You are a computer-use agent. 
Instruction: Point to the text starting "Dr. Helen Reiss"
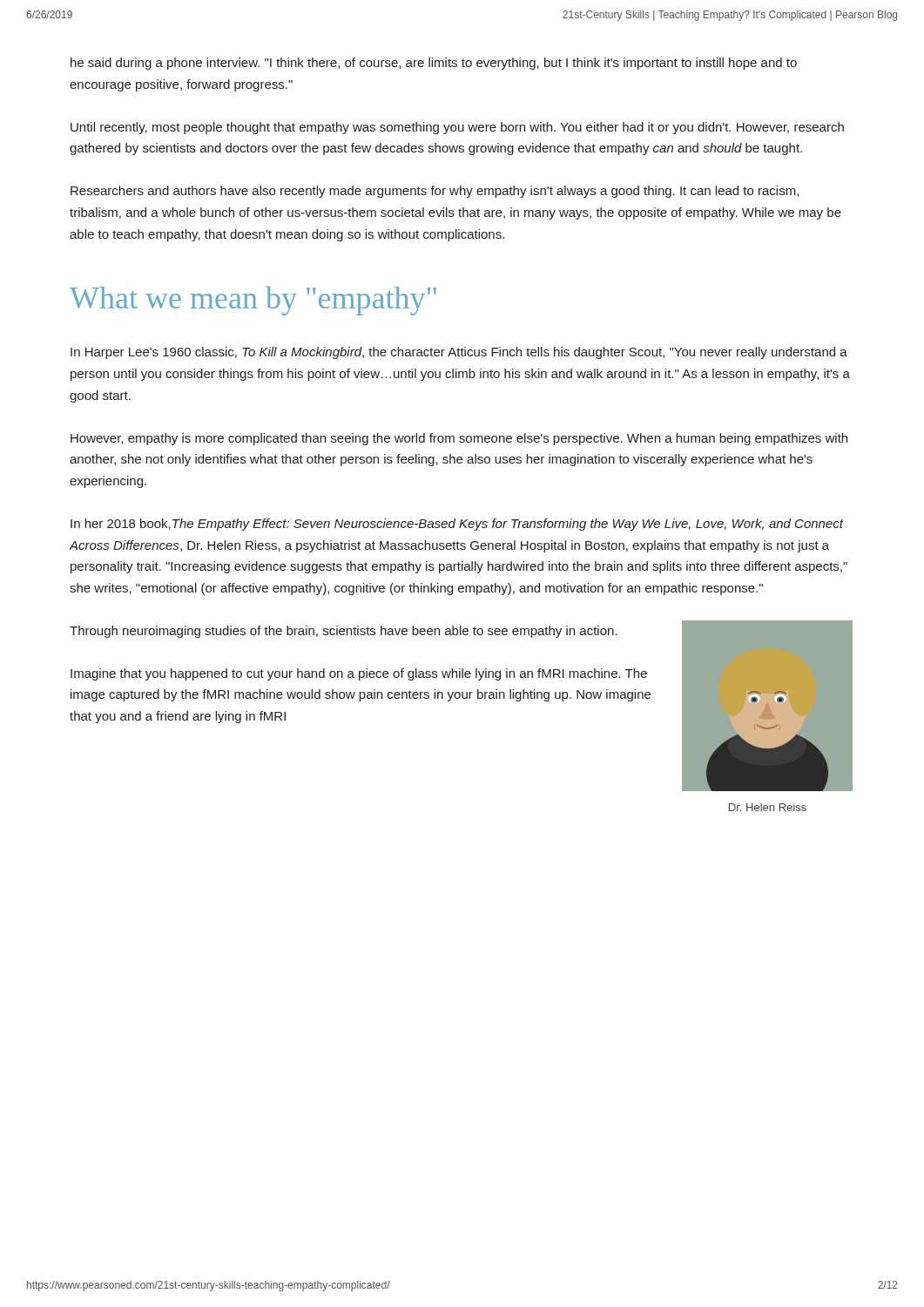pyautogui.click(x=767, y=807)
